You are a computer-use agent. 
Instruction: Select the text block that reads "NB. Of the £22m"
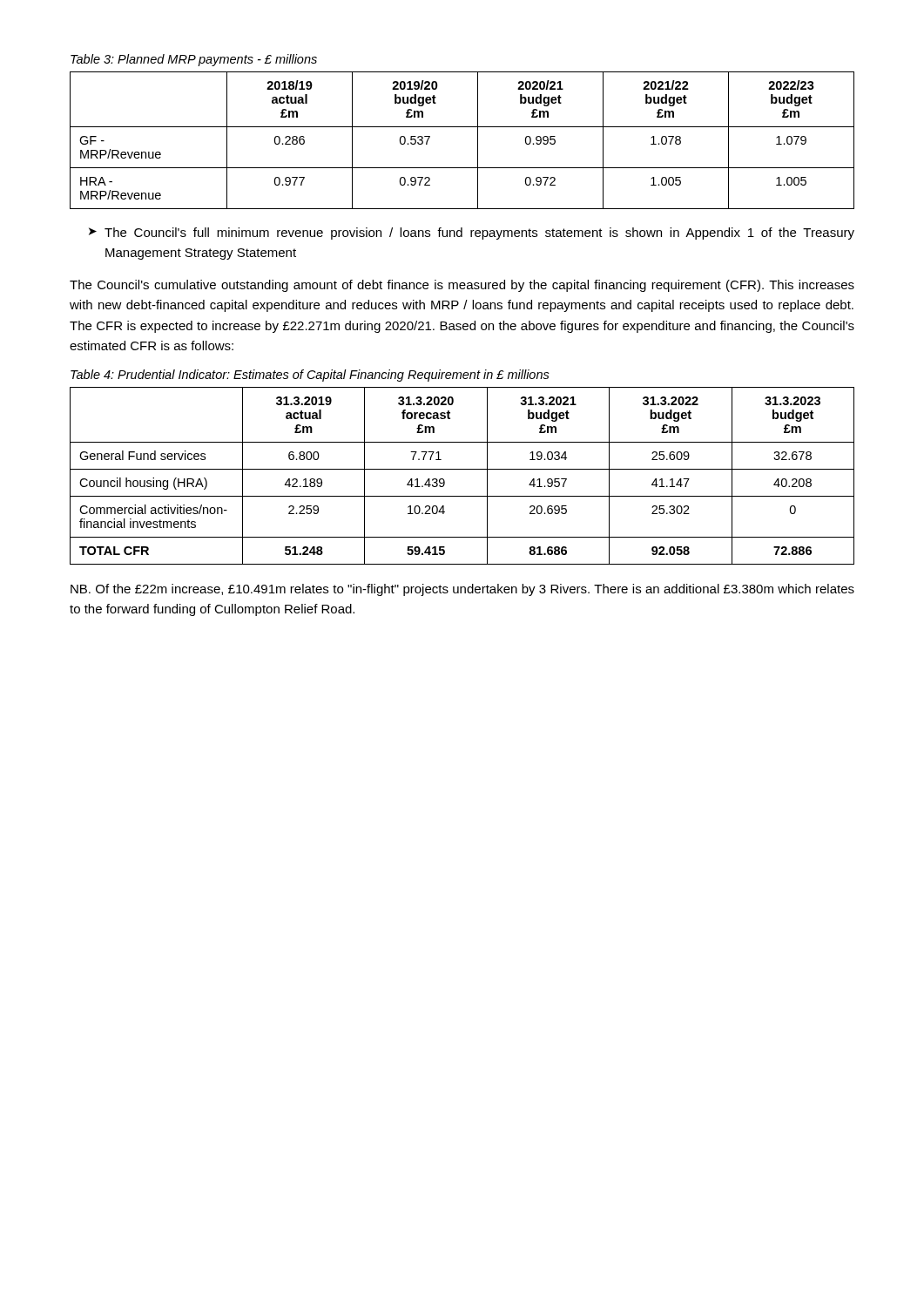click(x=462, y=599)
